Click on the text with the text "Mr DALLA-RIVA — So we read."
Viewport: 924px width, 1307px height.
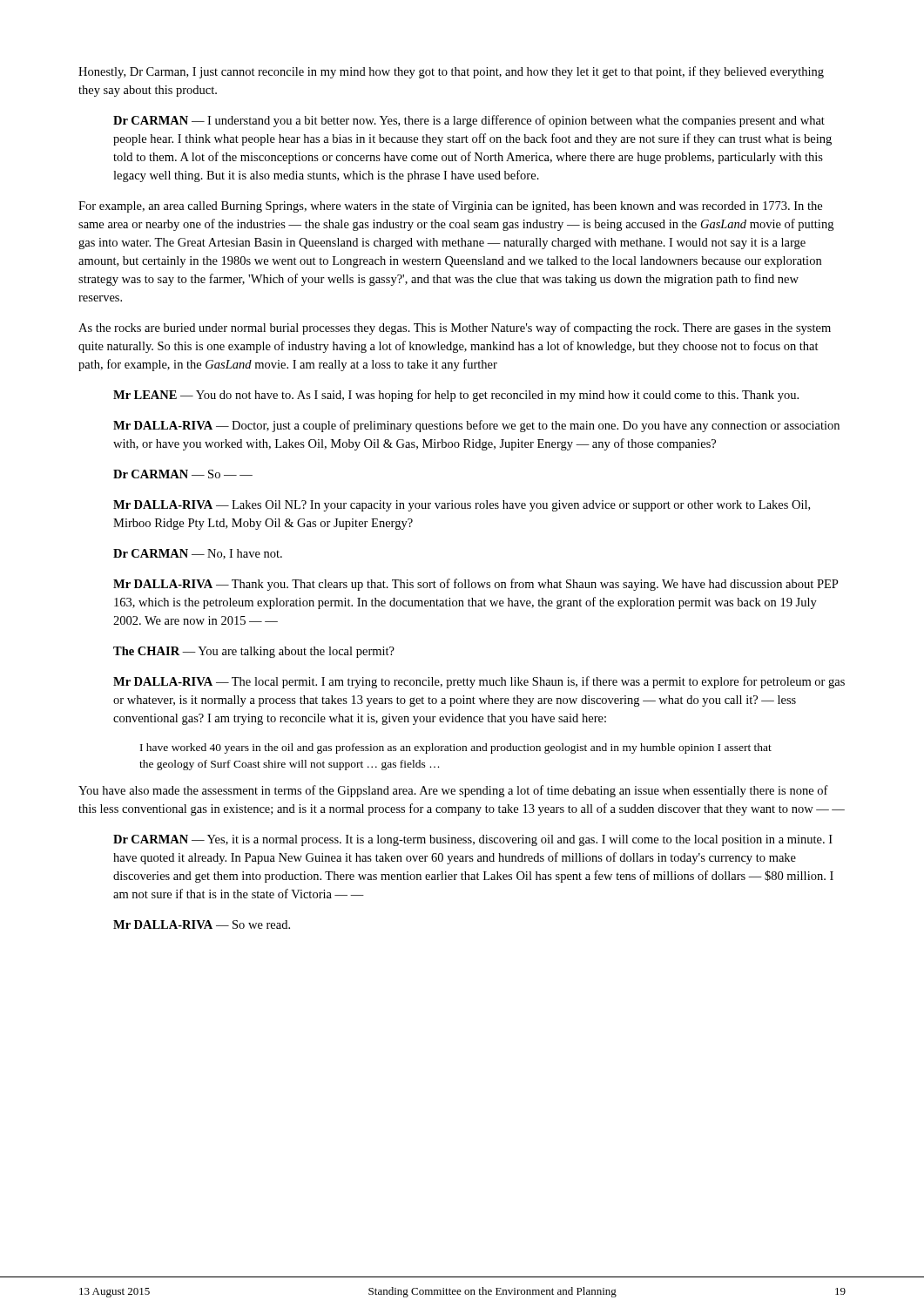point(202,925)
